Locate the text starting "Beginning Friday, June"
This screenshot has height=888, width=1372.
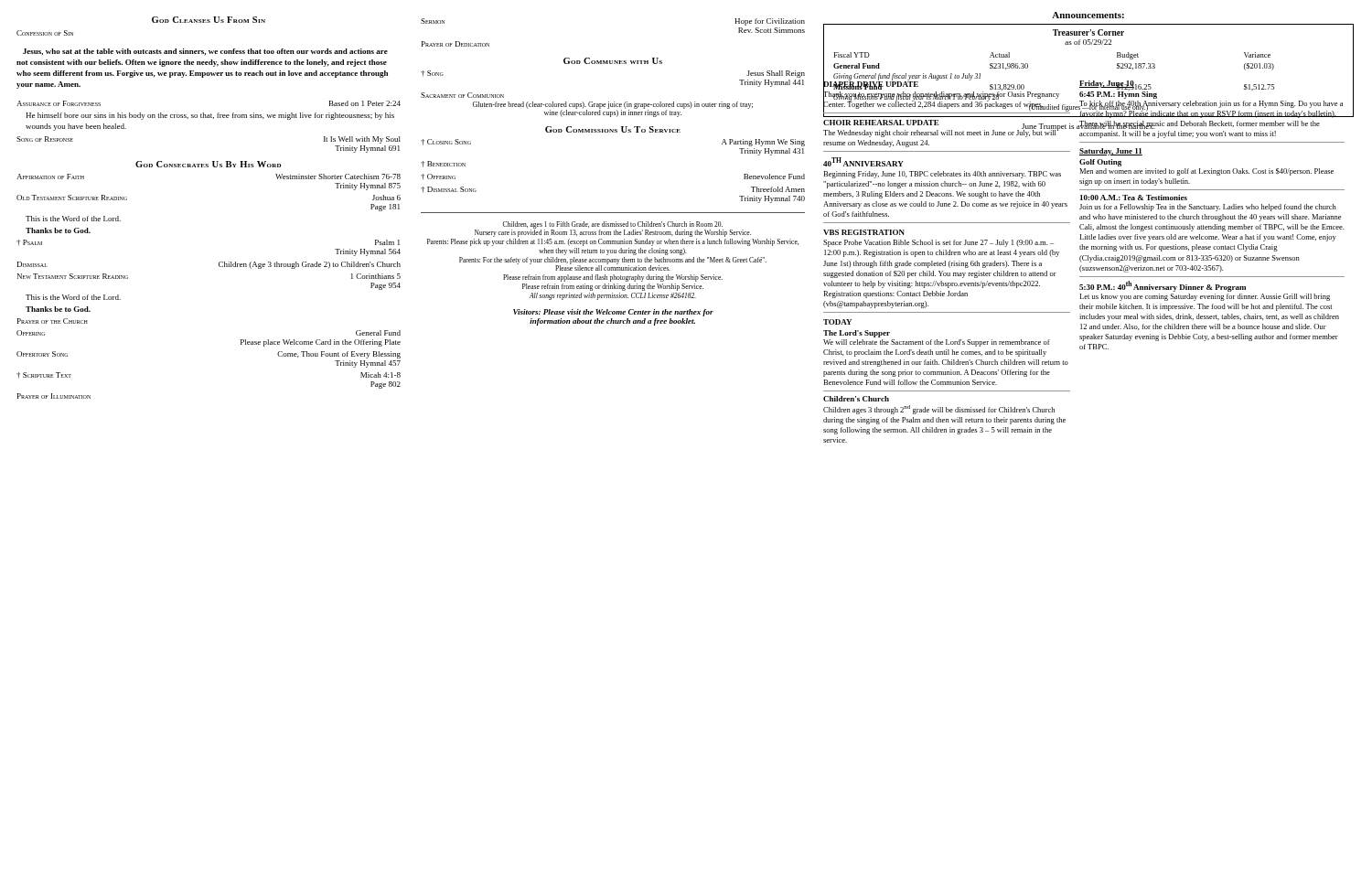pyautogui.click(x=947, y=195)
